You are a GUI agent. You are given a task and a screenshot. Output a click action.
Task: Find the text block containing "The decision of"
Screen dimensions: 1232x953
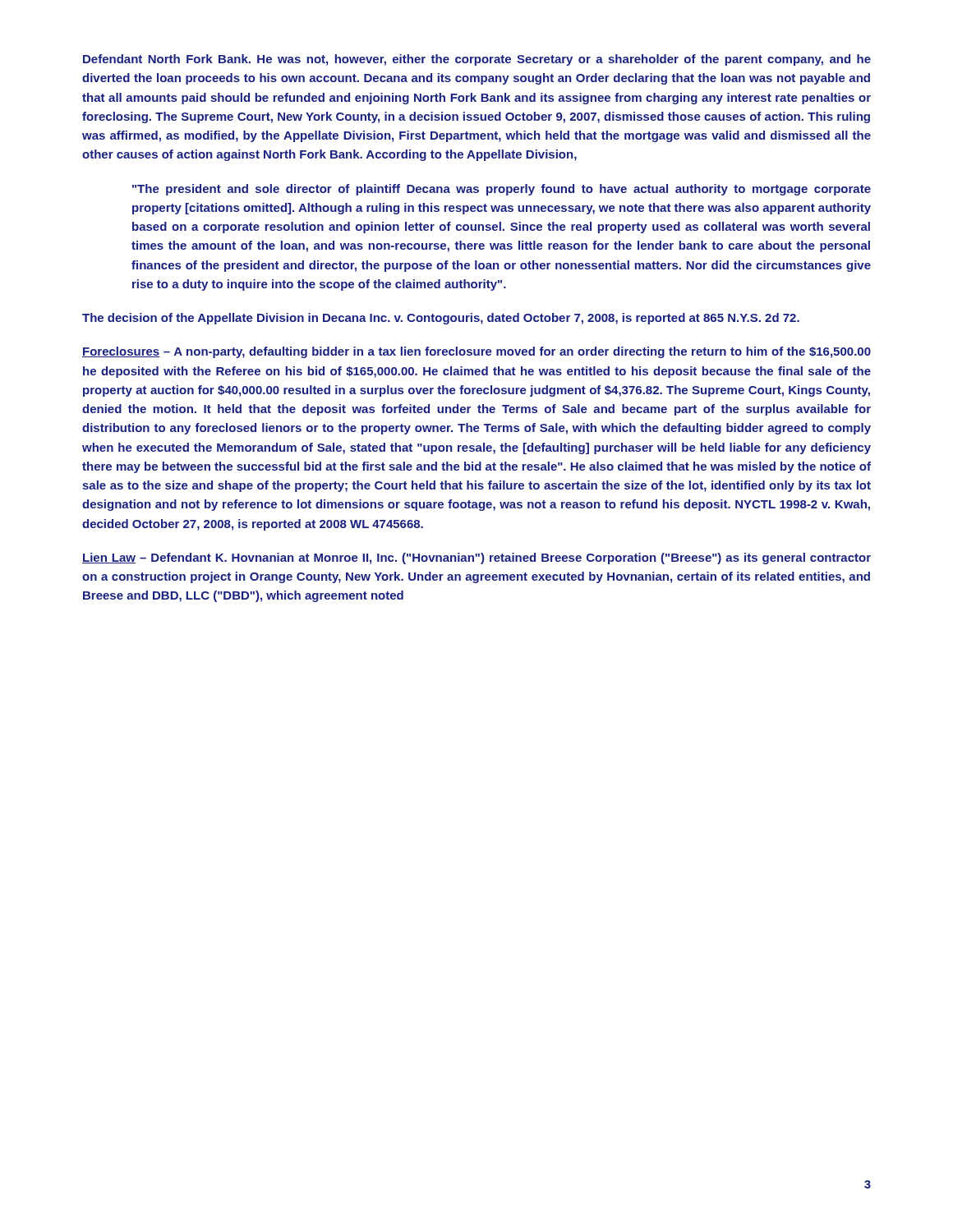click(x=441, y=317)
